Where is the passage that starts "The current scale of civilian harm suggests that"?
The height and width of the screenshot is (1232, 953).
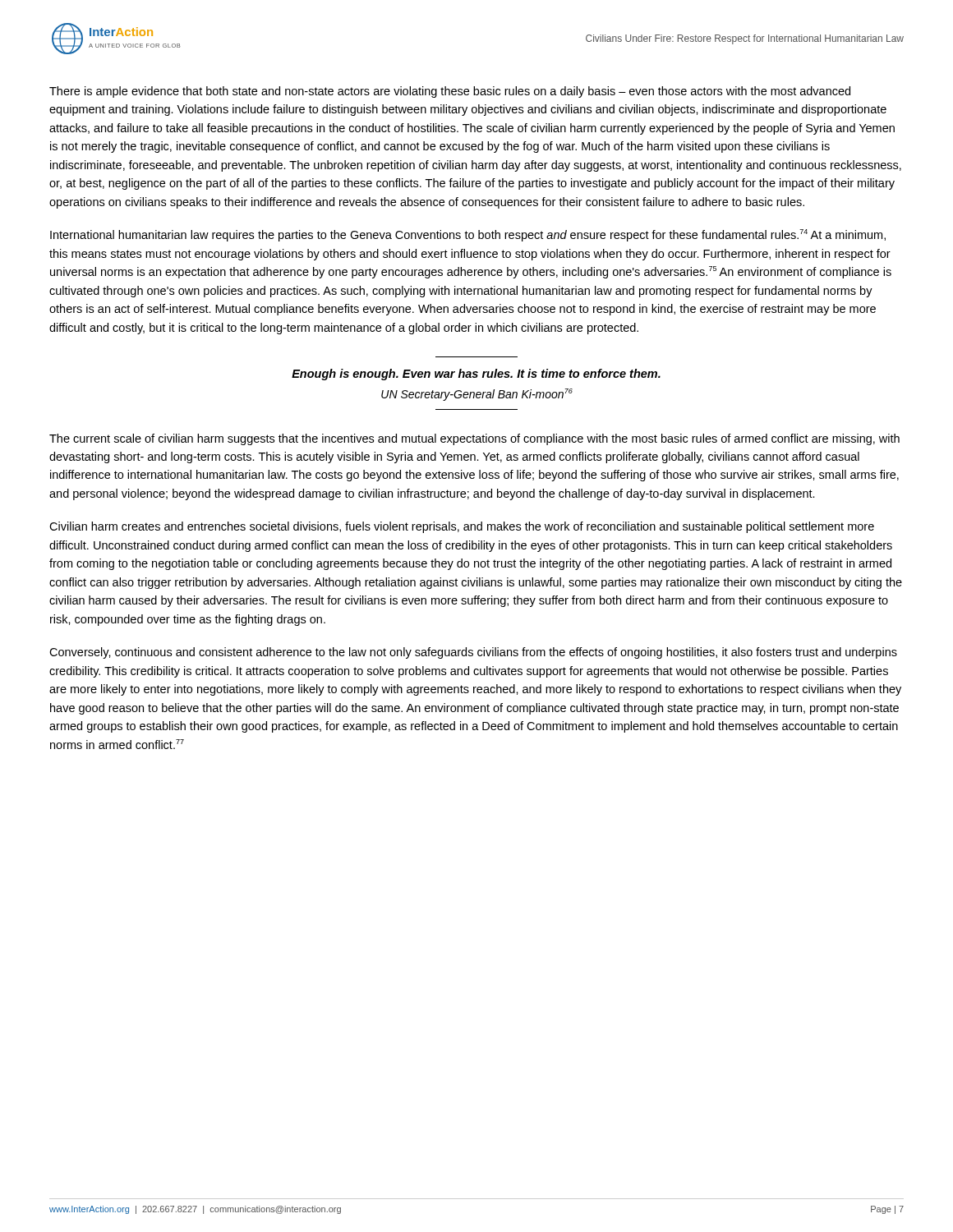[x=475, y=466]
